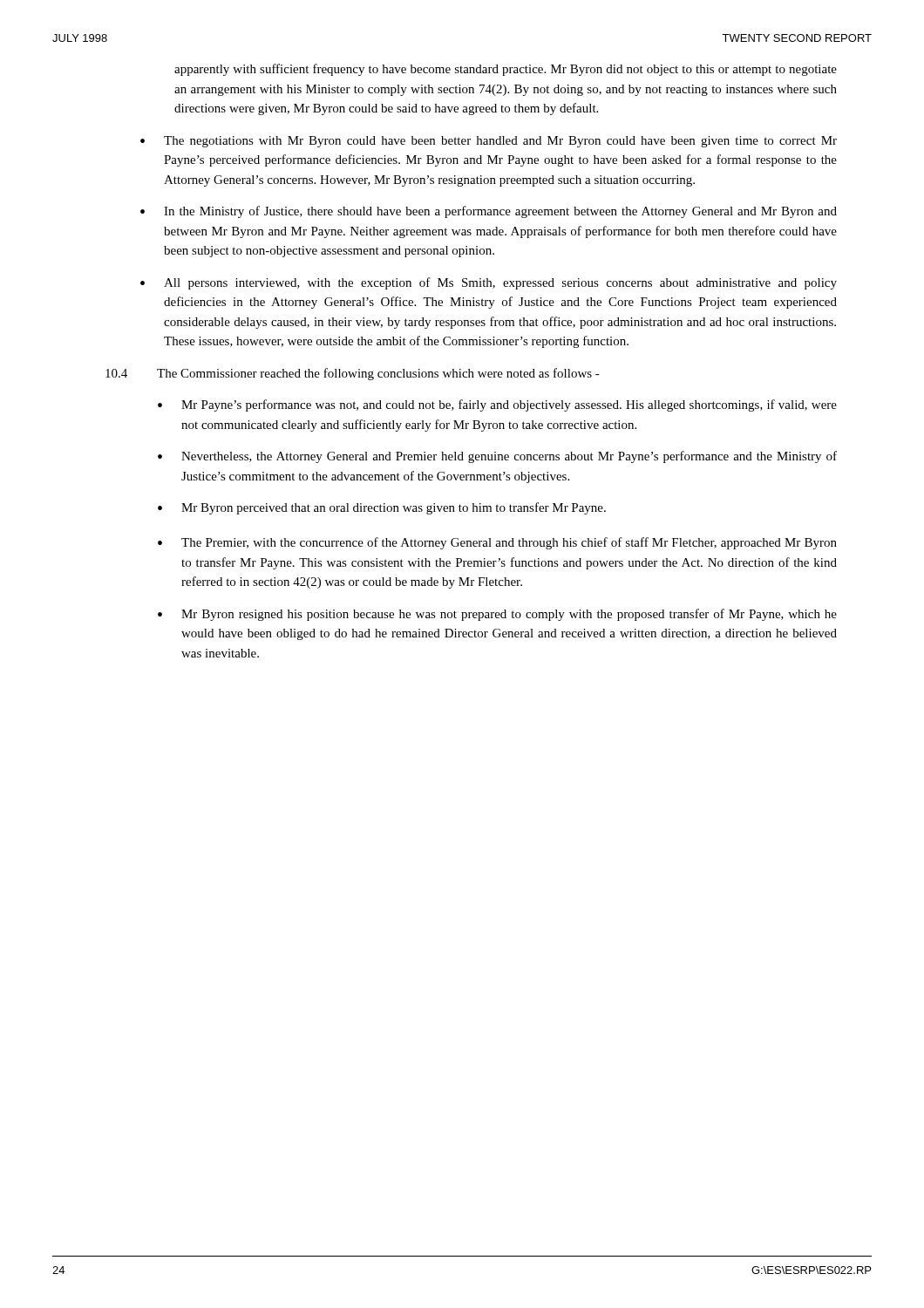Click the passage that begins "• Mr Payne’s performance was not, and could"
This screenshot has width=924, height=1308.
[x=497, y=415]
